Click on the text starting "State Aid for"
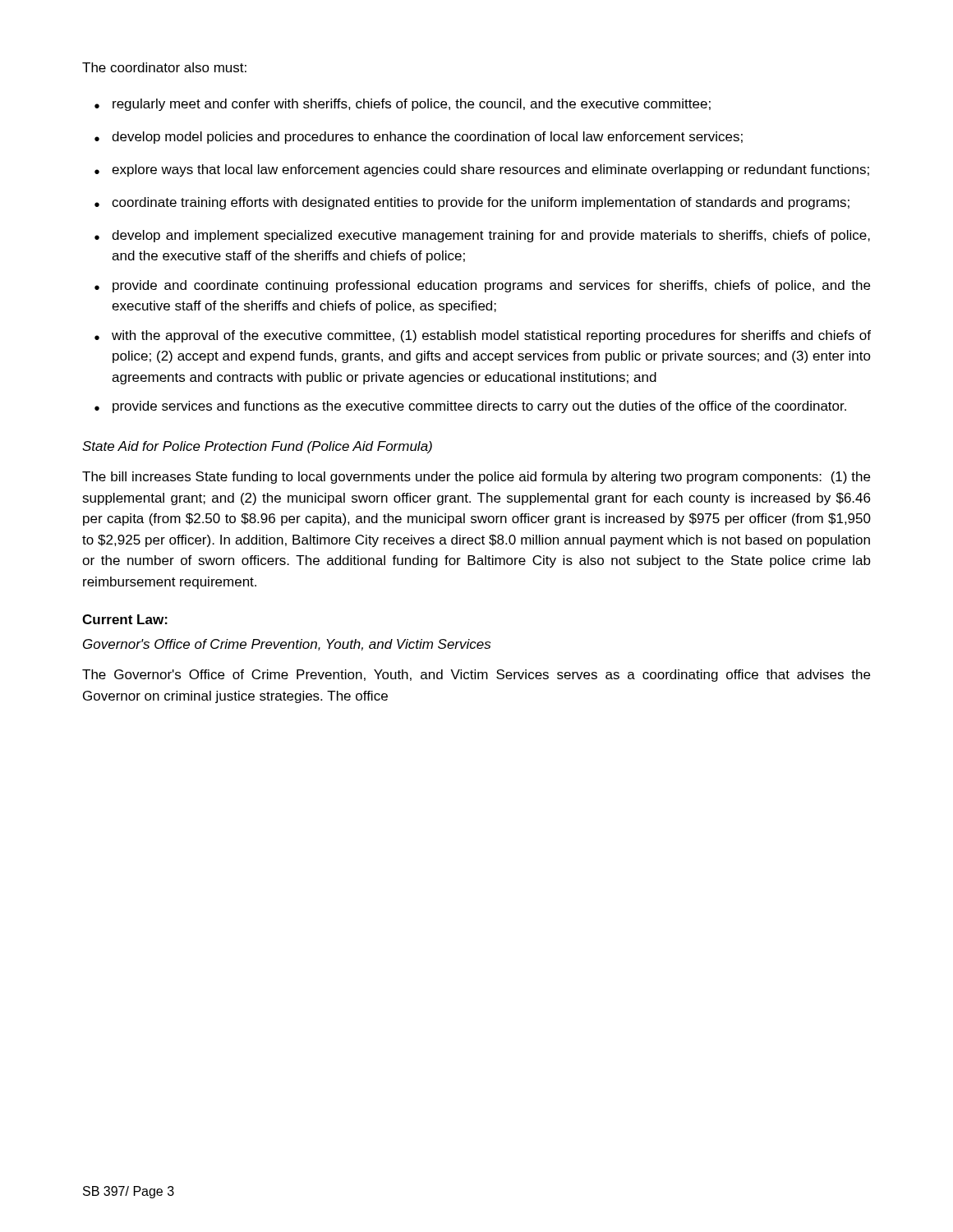953x1232 pixels. (257, 446)
